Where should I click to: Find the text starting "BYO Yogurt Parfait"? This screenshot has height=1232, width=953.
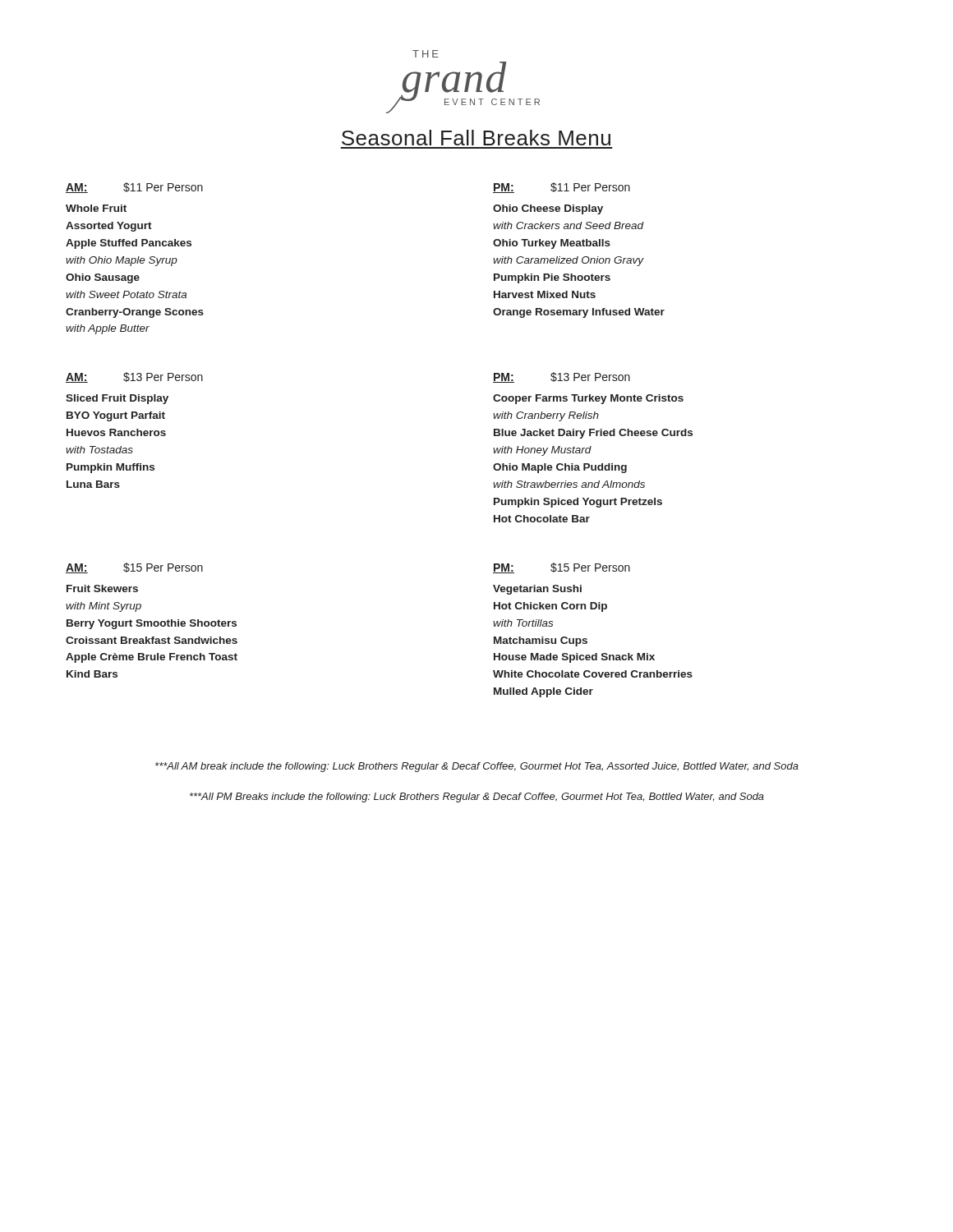click(x=115, y=415)
